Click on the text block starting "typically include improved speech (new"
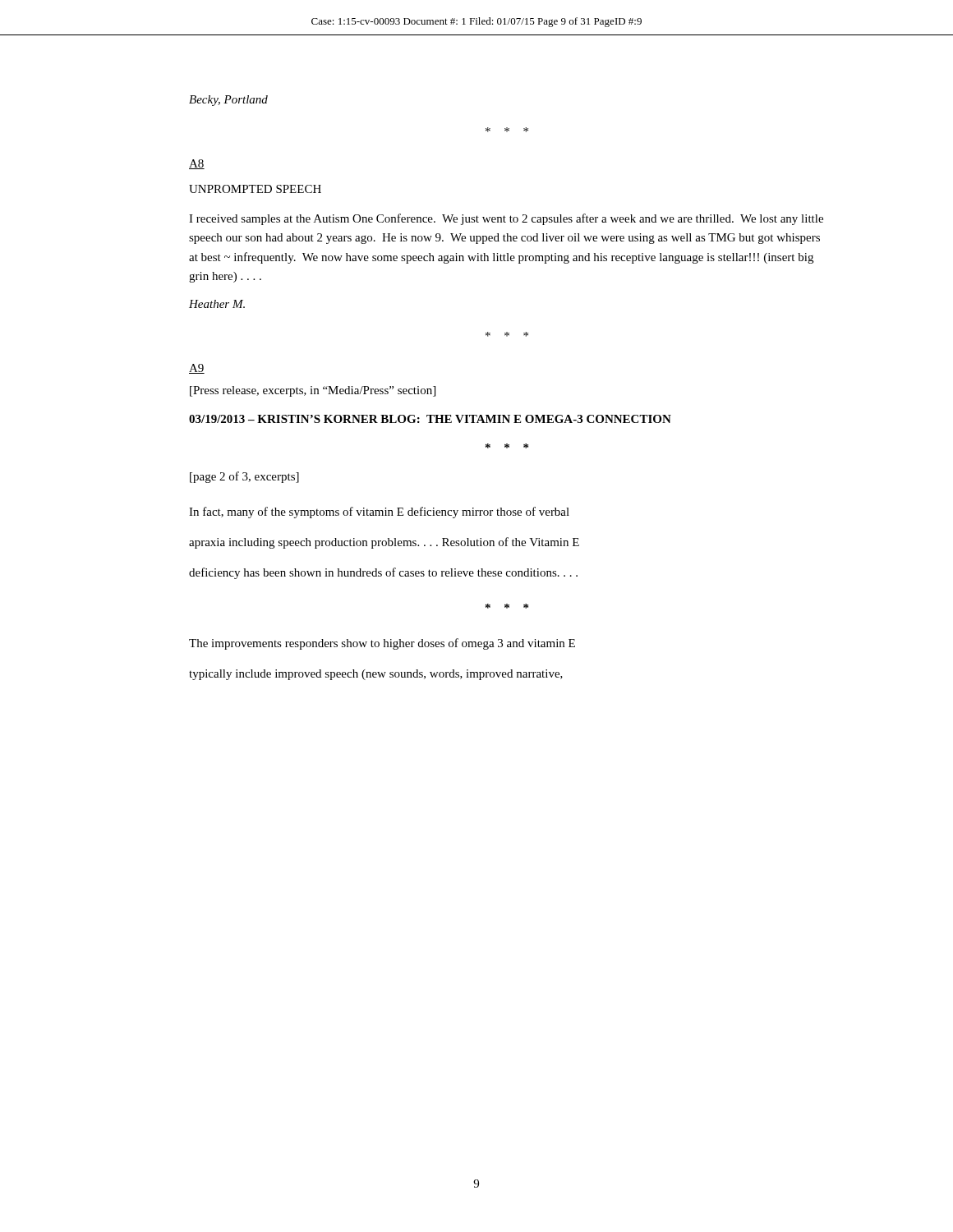Viewport: 953px width, 1232px height. (x=376, y=673)
